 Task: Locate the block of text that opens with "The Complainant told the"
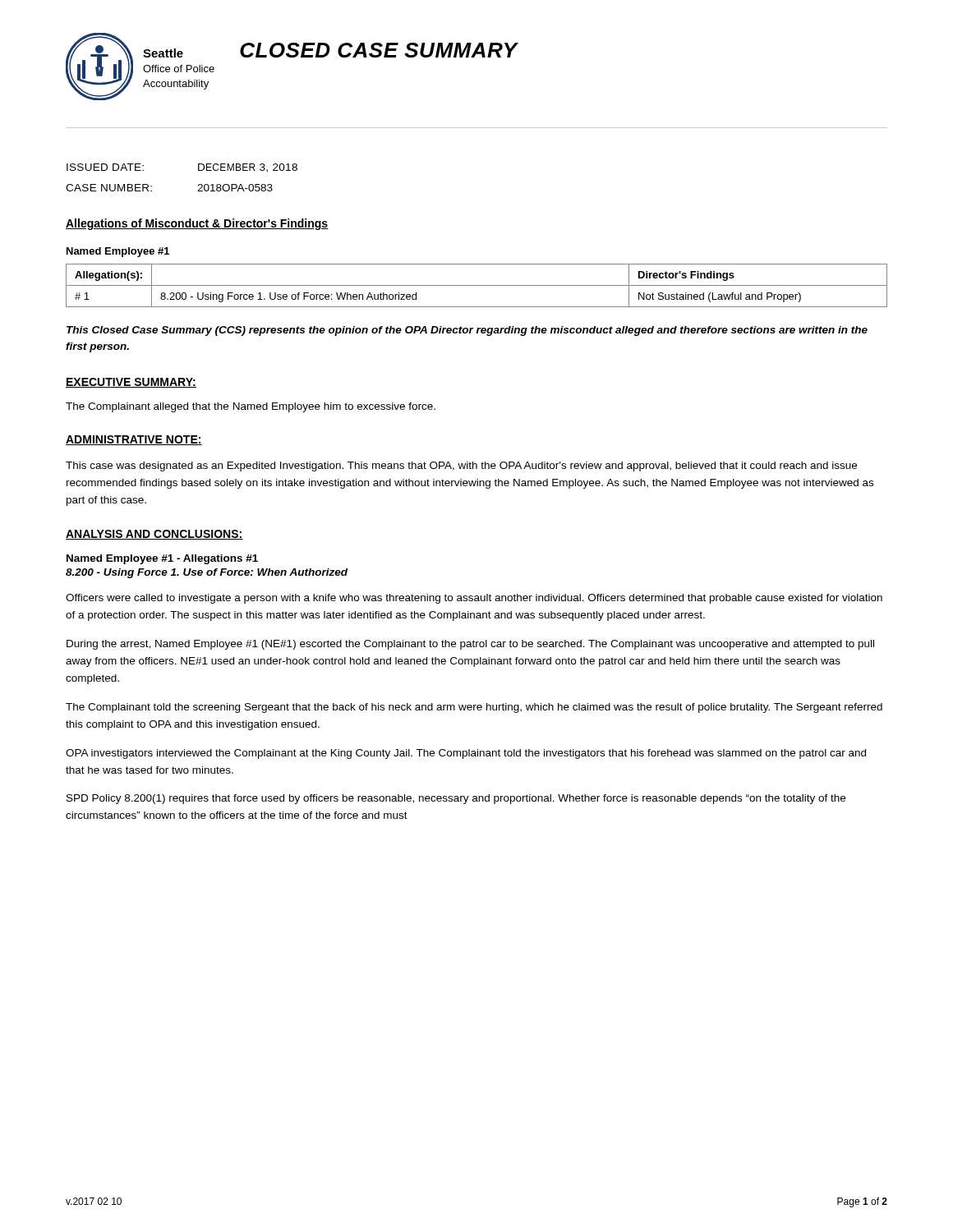point(474,715)
